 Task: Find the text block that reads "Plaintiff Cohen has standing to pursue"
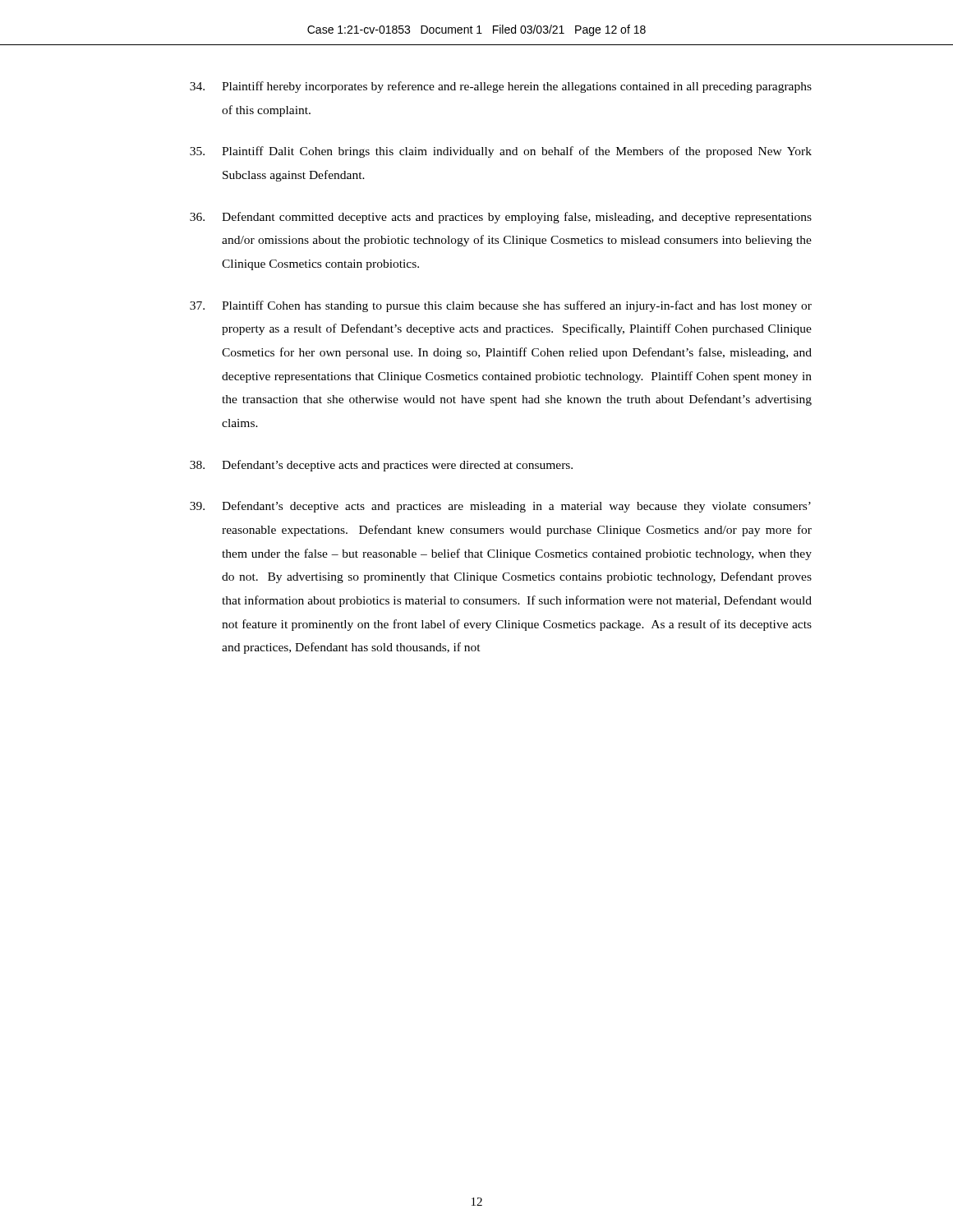[476, 364]
